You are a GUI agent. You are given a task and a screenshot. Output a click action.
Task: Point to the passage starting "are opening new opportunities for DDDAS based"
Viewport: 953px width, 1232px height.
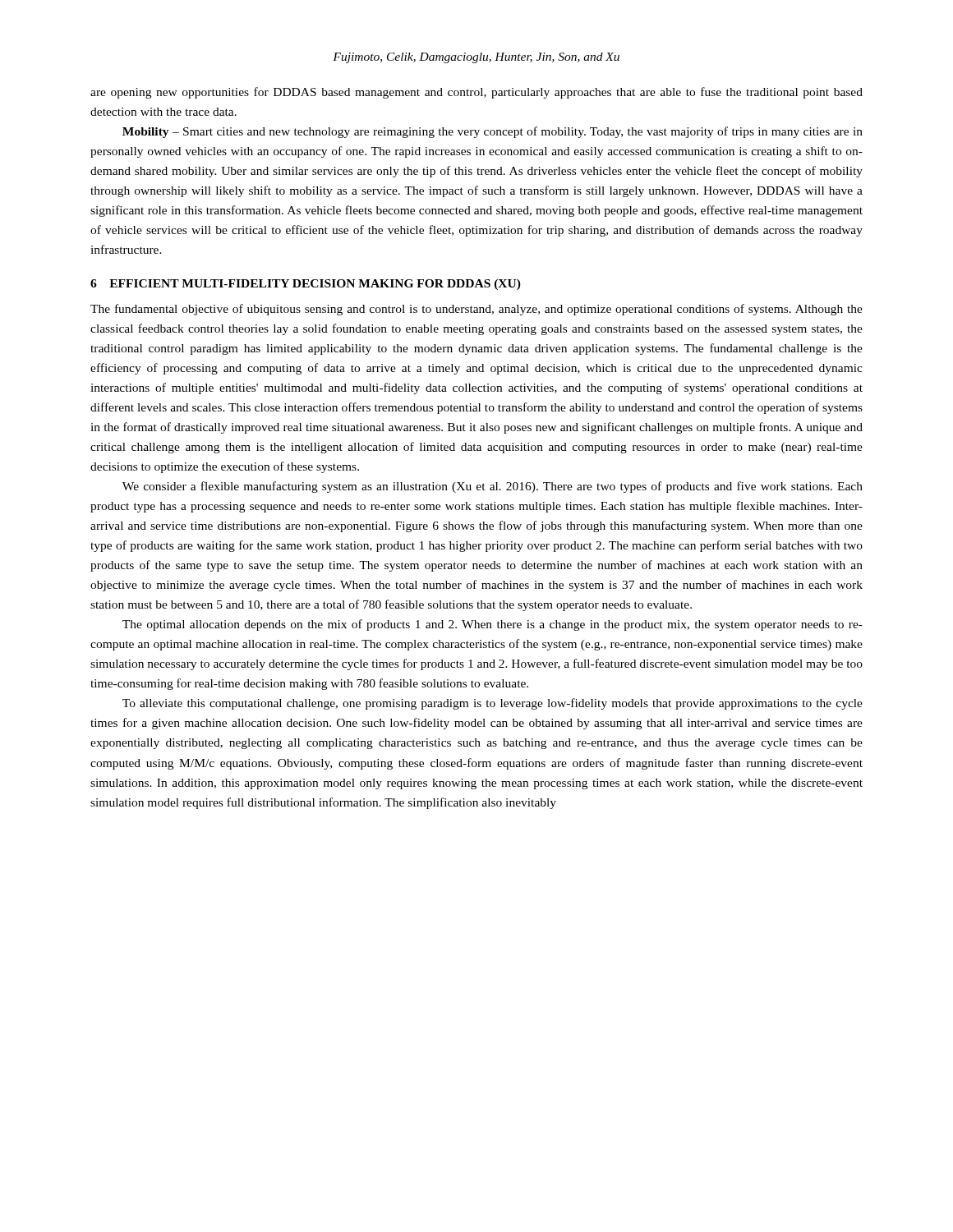tap(476, 171)
